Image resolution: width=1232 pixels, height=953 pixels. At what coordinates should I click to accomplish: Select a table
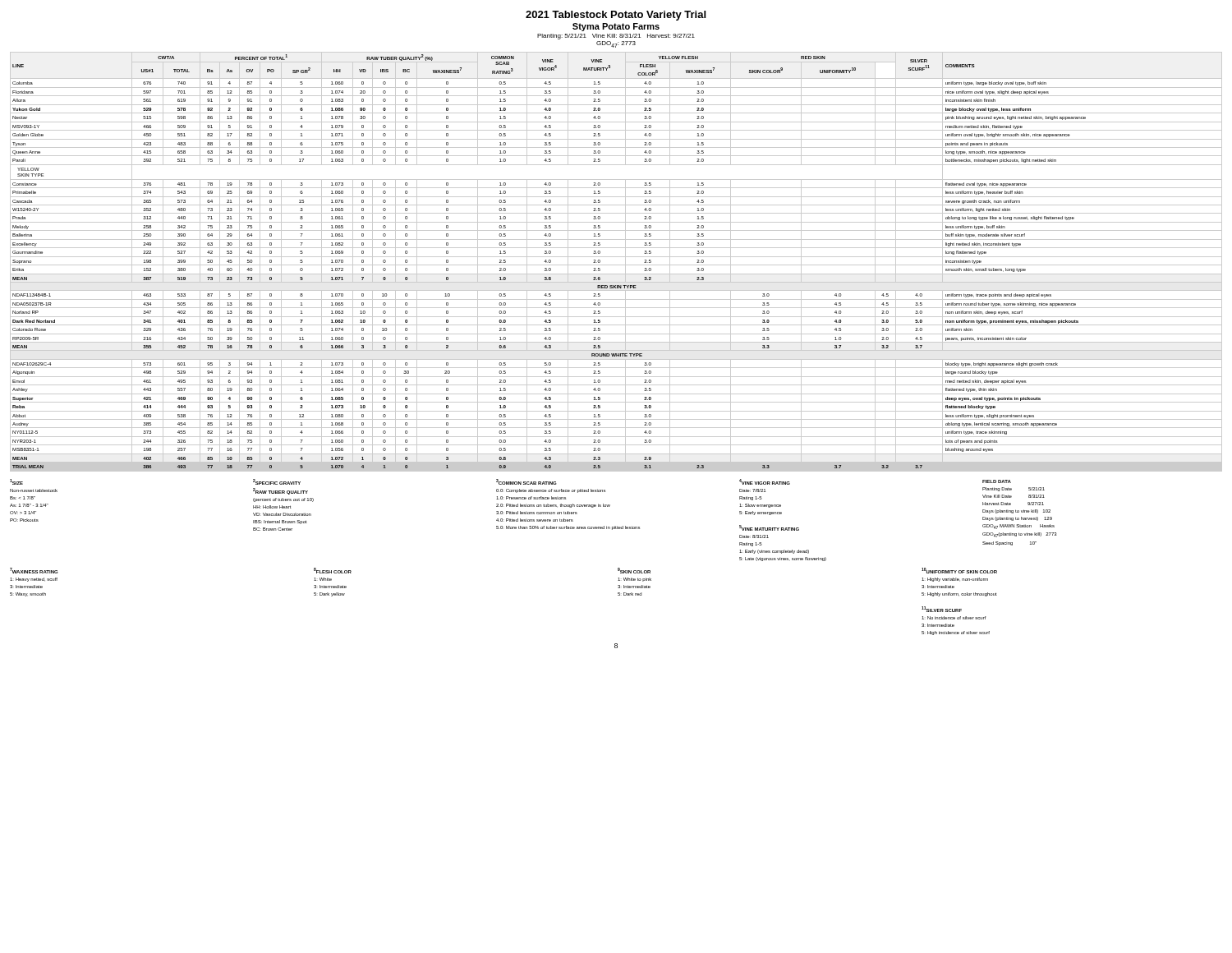616,261
